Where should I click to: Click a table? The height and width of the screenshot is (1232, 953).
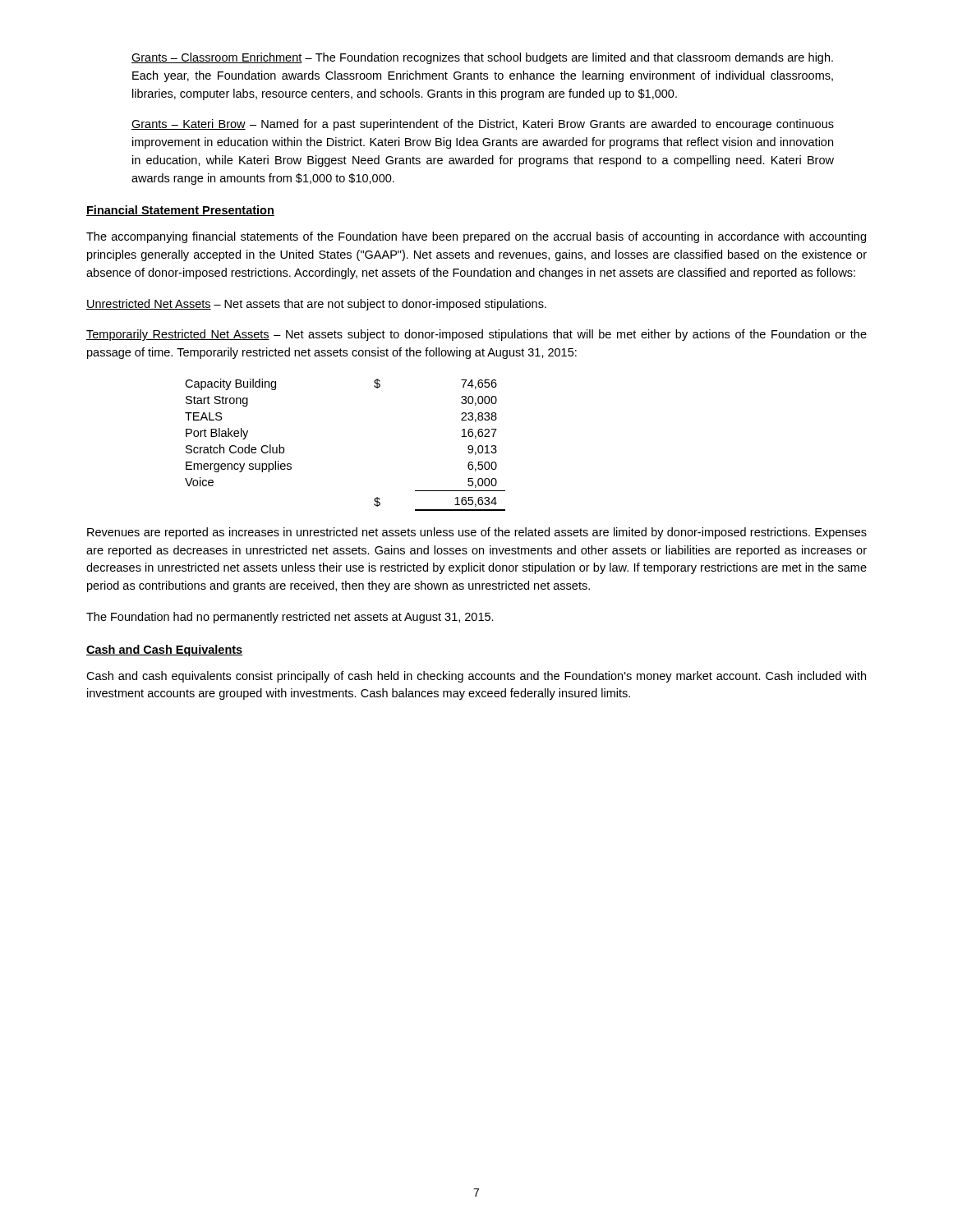tap(526, 443)
